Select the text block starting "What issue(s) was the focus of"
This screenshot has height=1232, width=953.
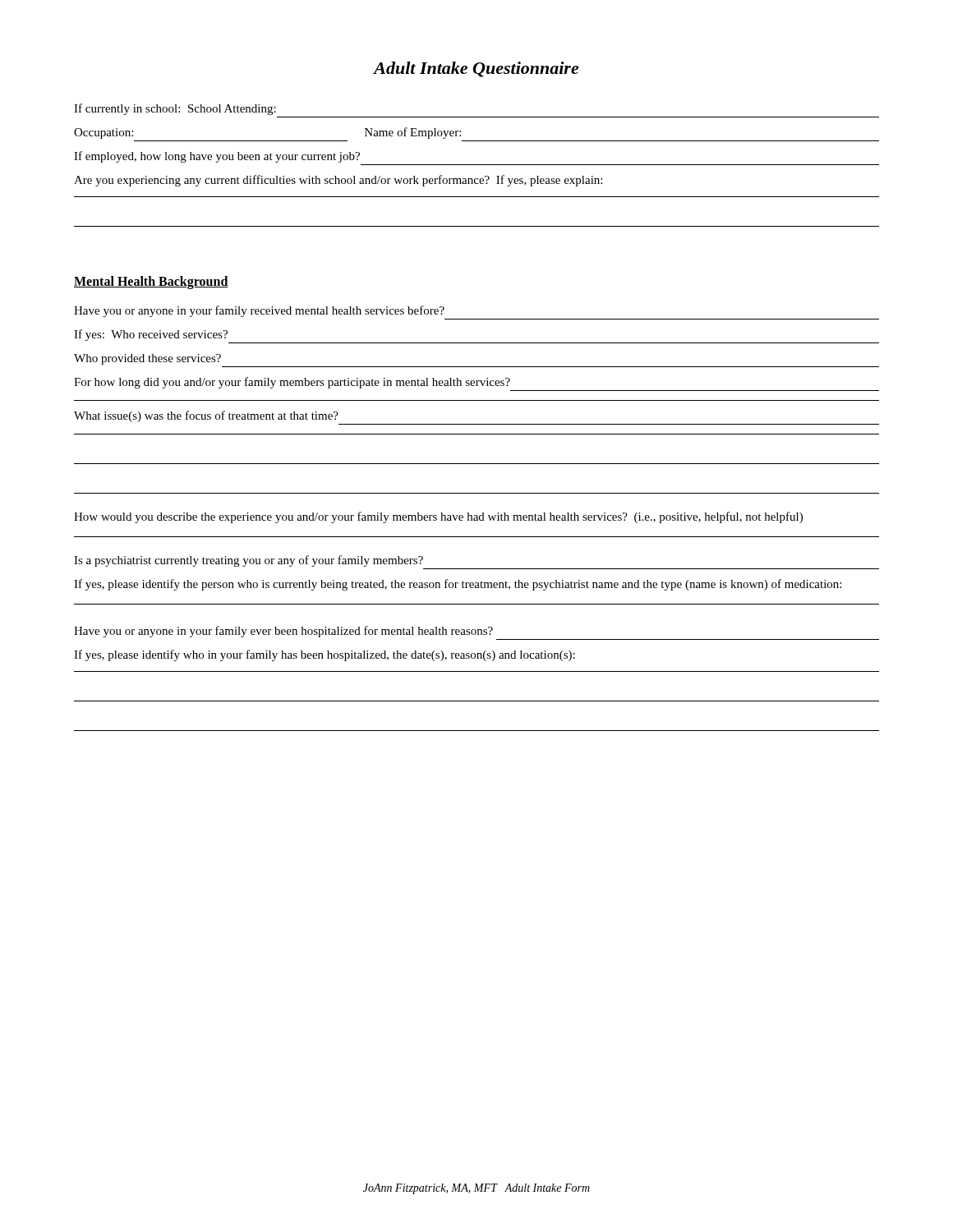click(x=476, y=417)
